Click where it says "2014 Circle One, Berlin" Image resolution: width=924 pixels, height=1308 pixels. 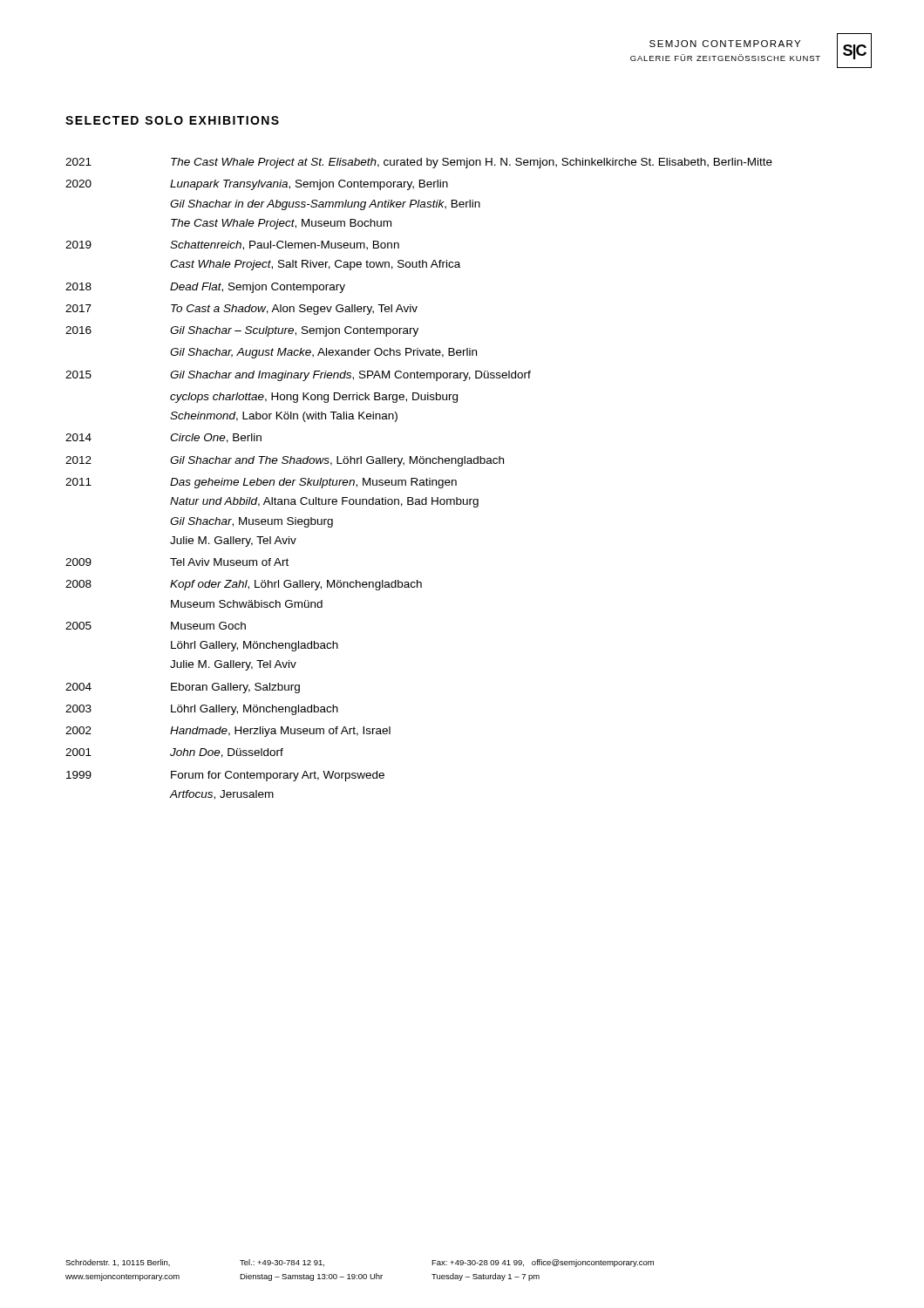click(x=74, y=438)
